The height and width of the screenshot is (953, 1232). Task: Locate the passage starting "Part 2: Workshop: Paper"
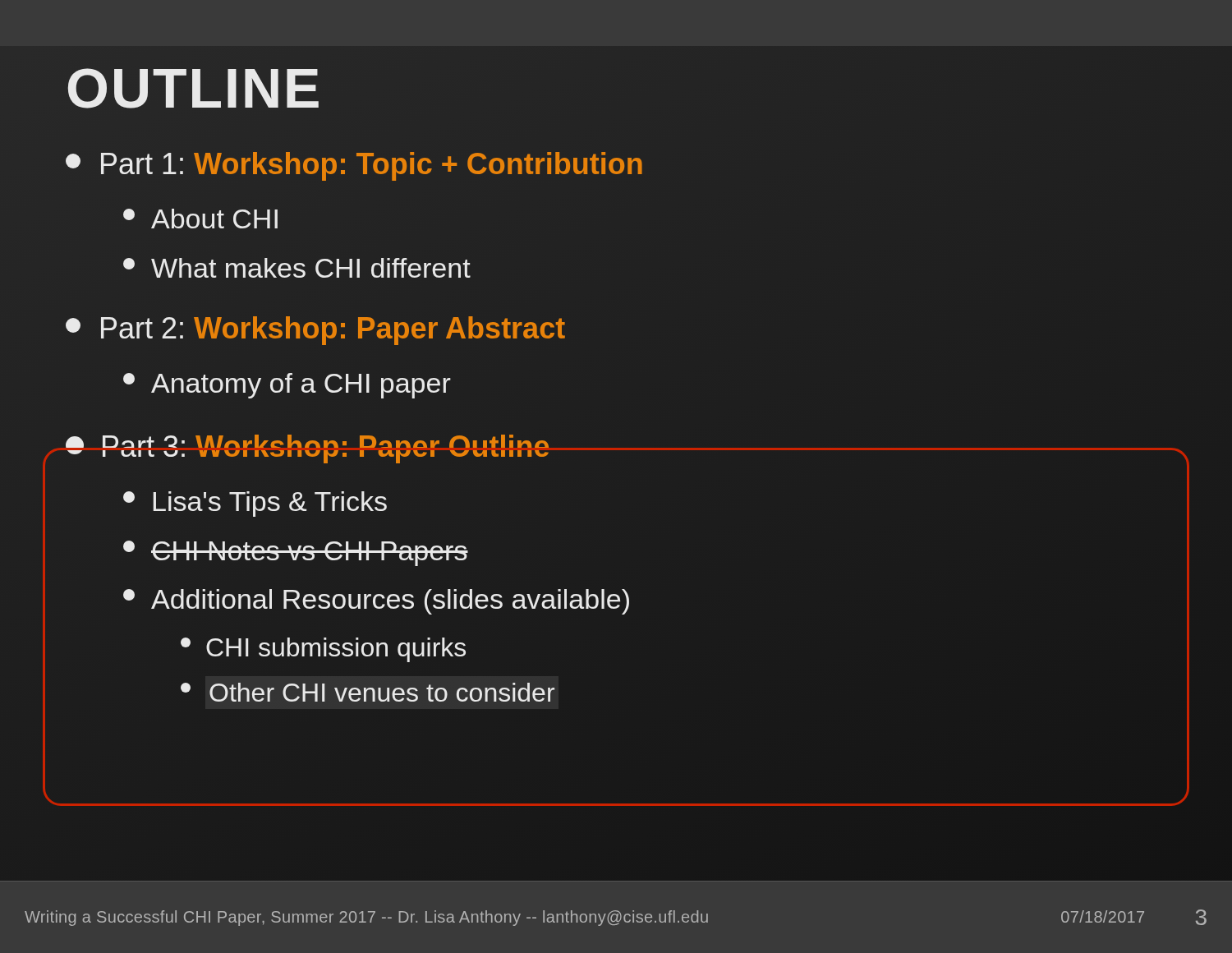click(x=315, y=328)
